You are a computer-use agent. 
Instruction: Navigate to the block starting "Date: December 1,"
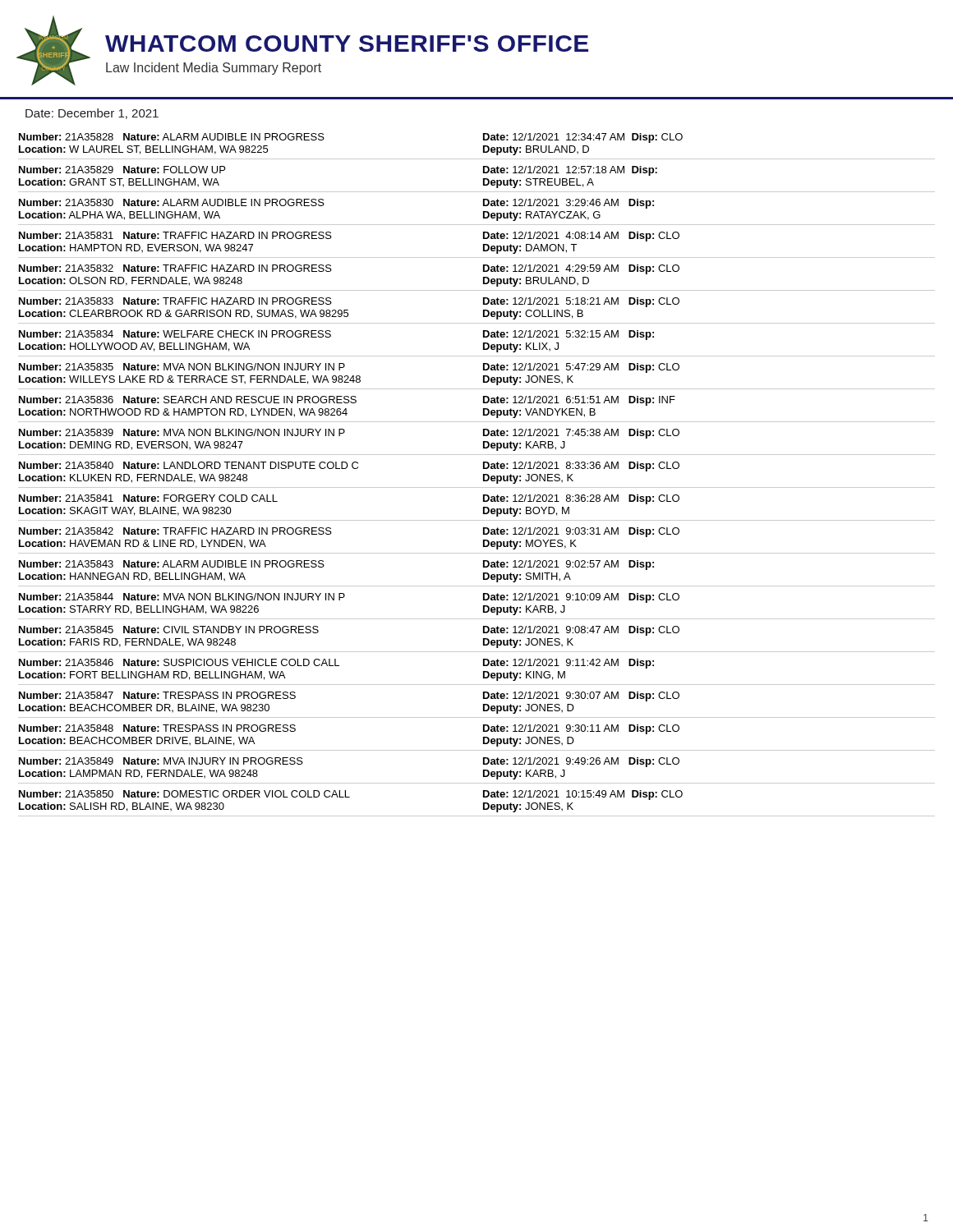[92, 113]
